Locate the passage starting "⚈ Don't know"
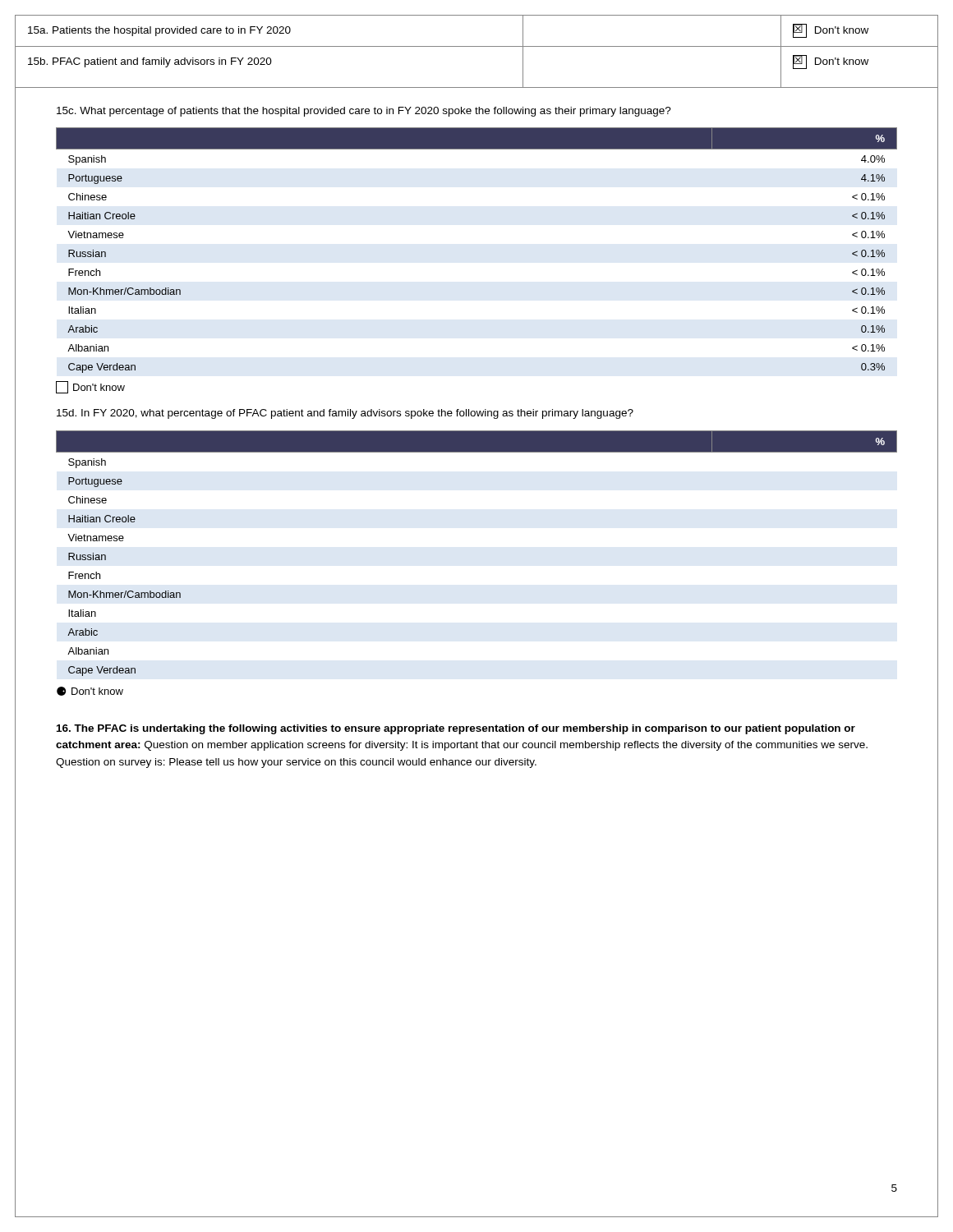Screen dimensions: 1232x953 coord(89,691)
